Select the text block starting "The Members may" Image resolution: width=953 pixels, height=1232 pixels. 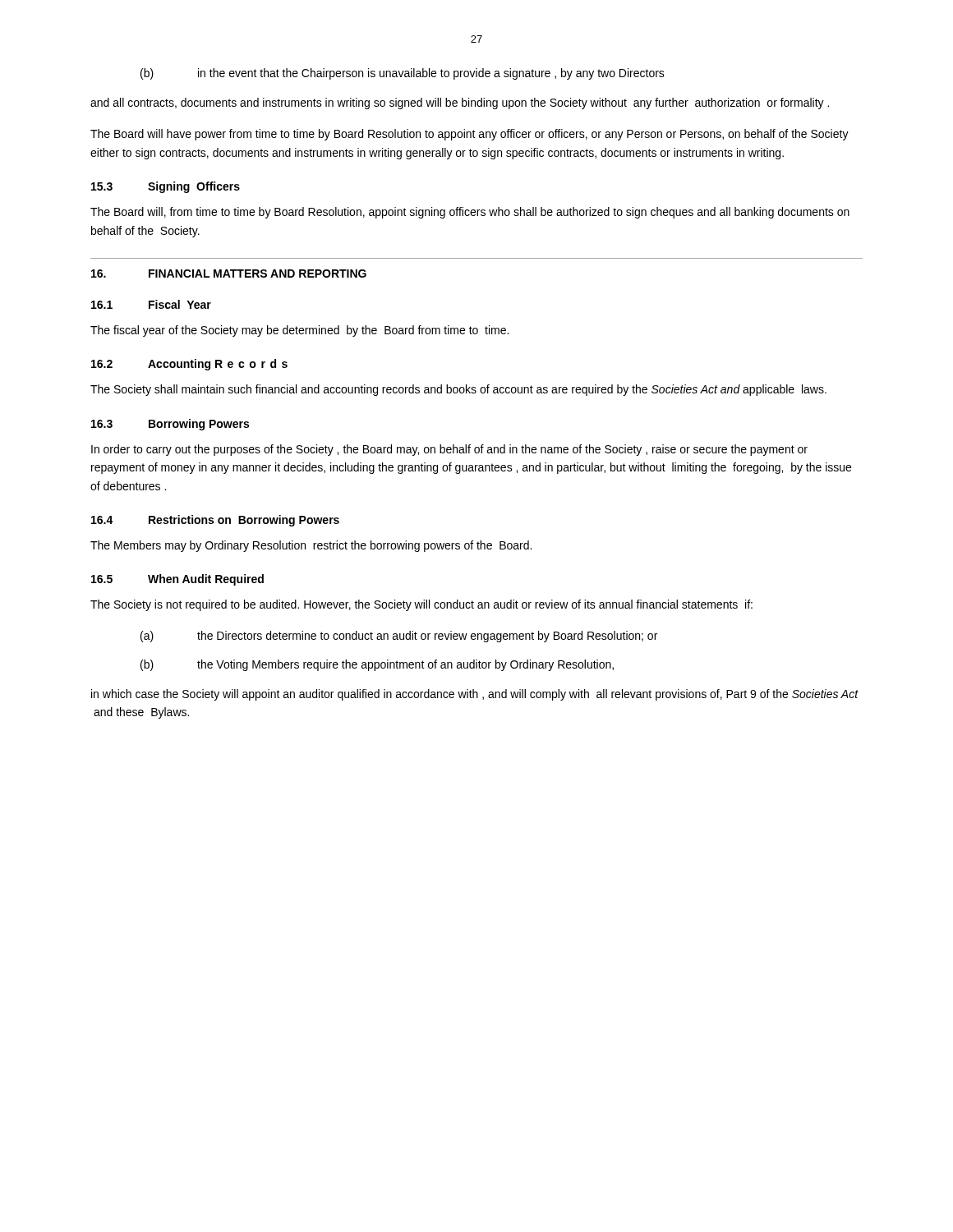tap(312, 545)
